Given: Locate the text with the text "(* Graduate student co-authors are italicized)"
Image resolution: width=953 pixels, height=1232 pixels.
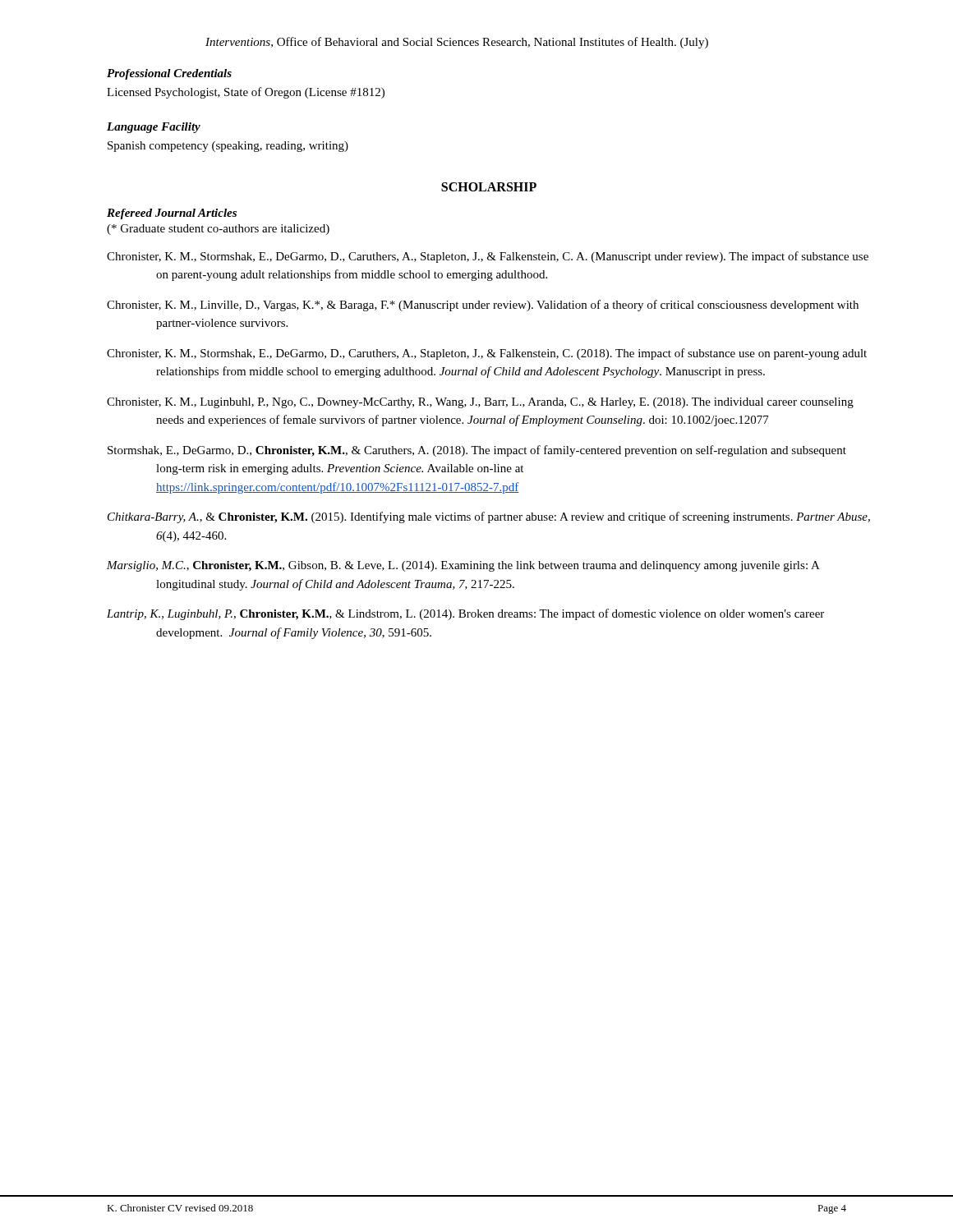Looking at the screenshot, I should coord(218,228).
